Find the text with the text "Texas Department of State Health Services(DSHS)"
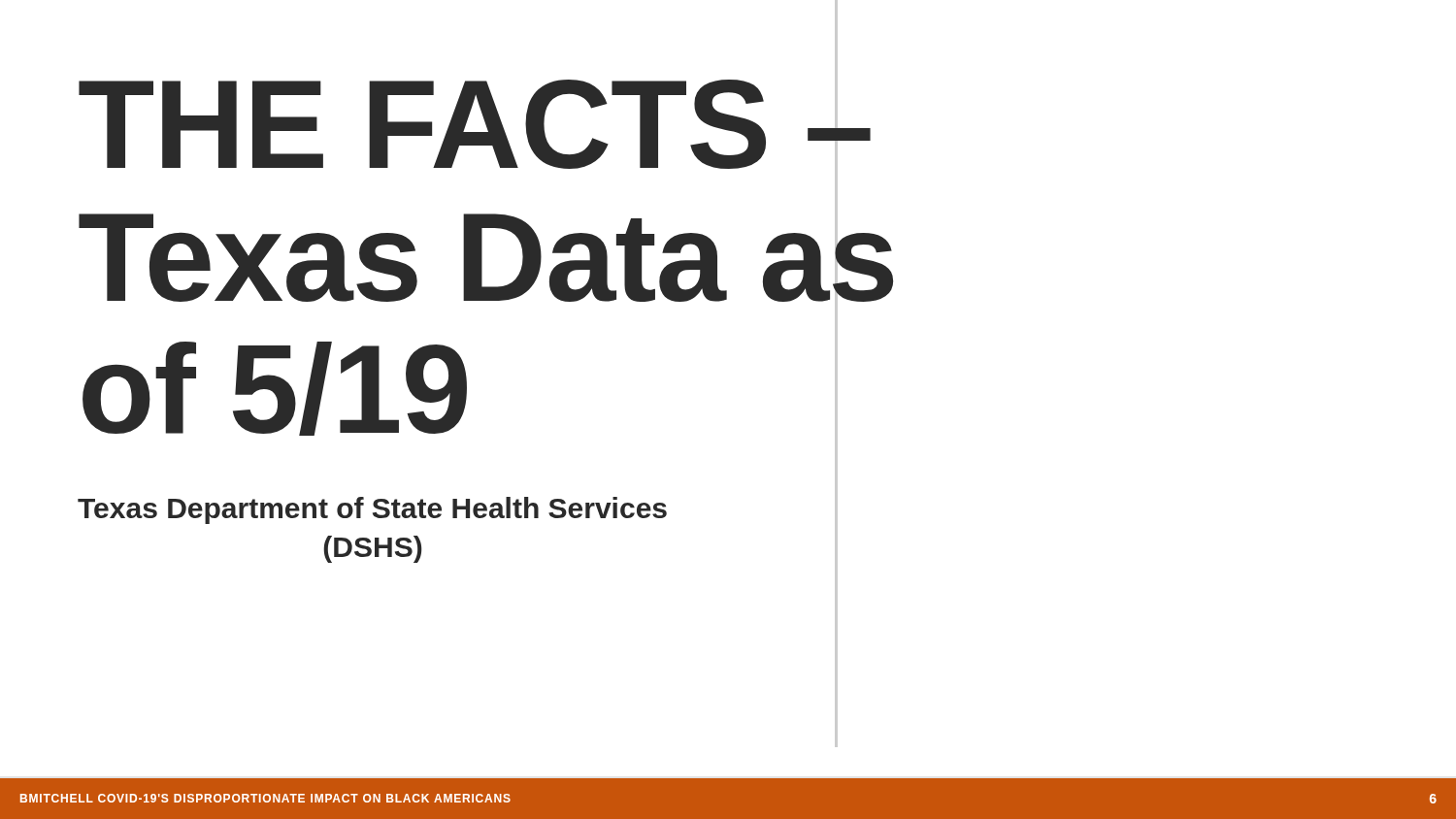 point(373,528)
